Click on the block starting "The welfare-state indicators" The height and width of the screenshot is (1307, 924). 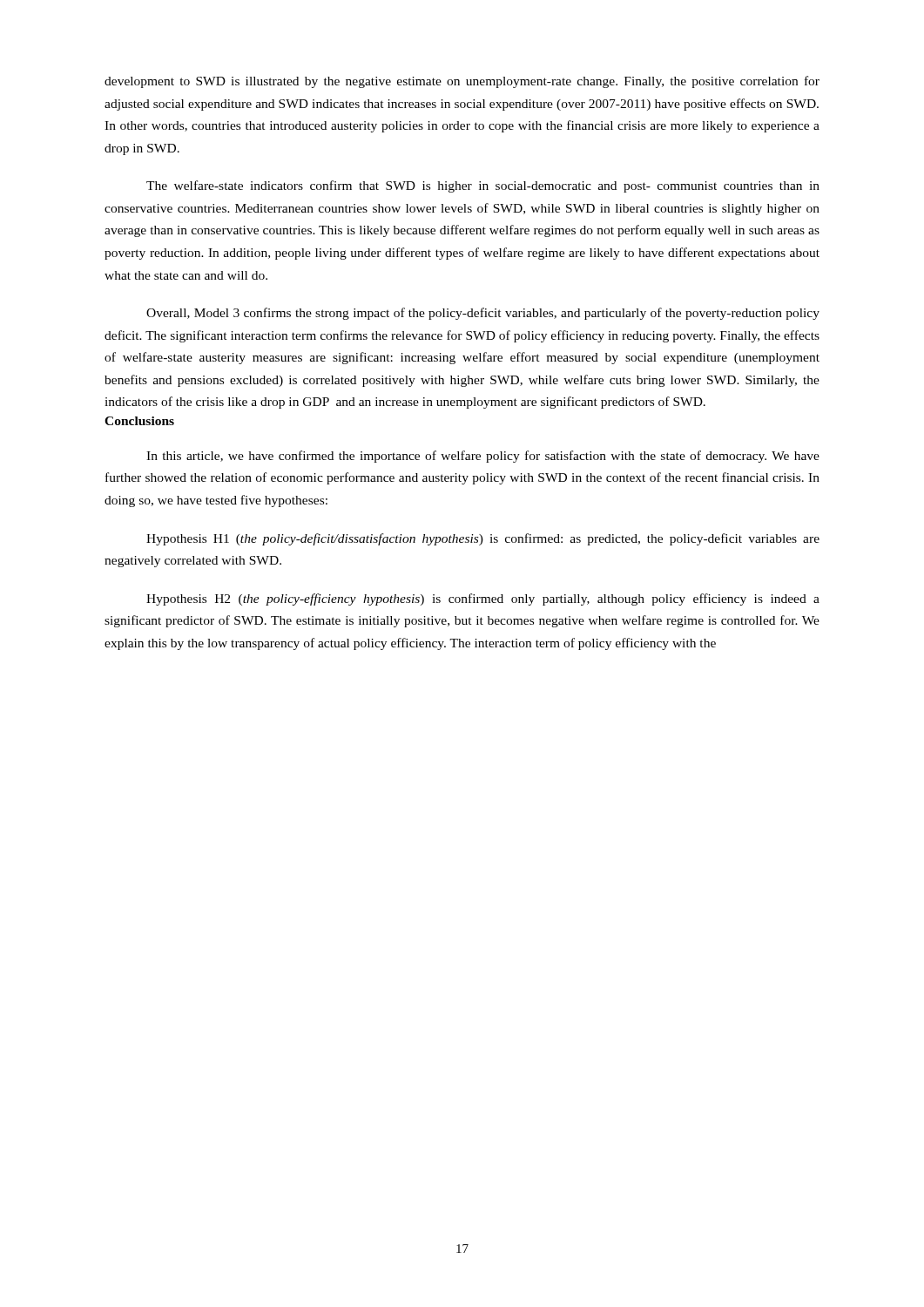[x=462, y=230]
